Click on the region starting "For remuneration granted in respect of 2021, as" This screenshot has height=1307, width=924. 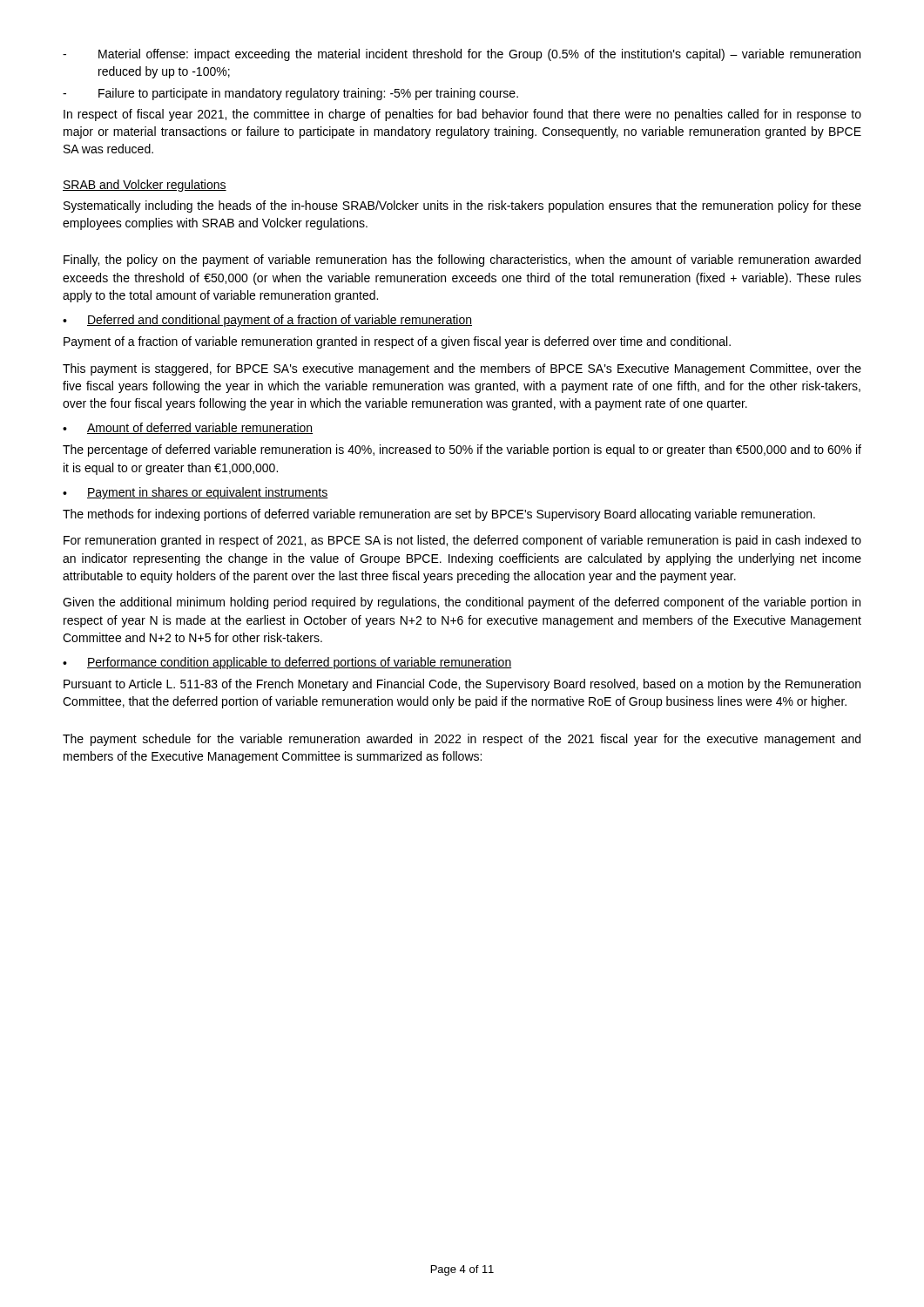(462, 558)
